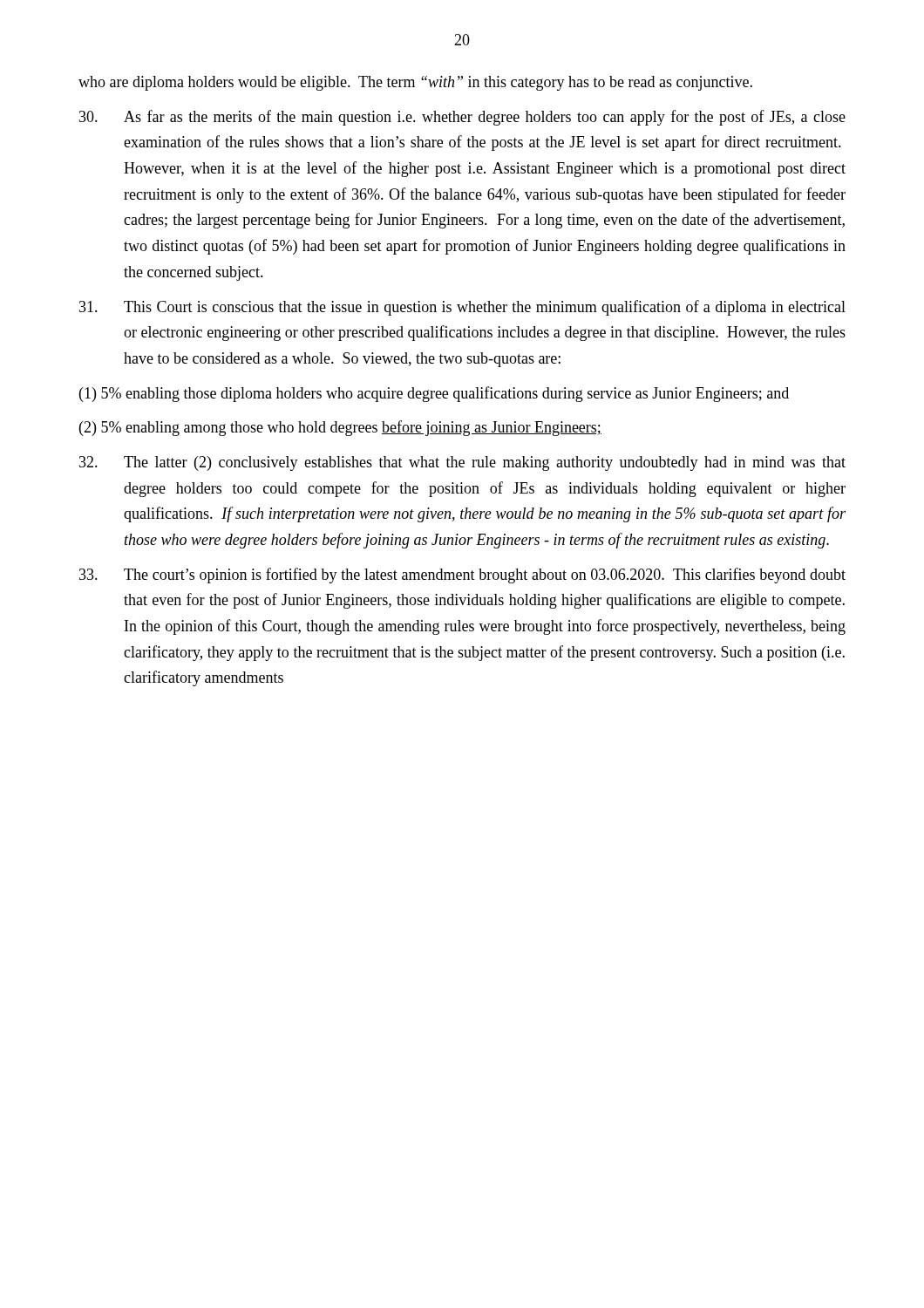Click on the text block that says "The court’s opinion is fortified"
Screen dimensions: 1308x924
[x=462, y=627]
